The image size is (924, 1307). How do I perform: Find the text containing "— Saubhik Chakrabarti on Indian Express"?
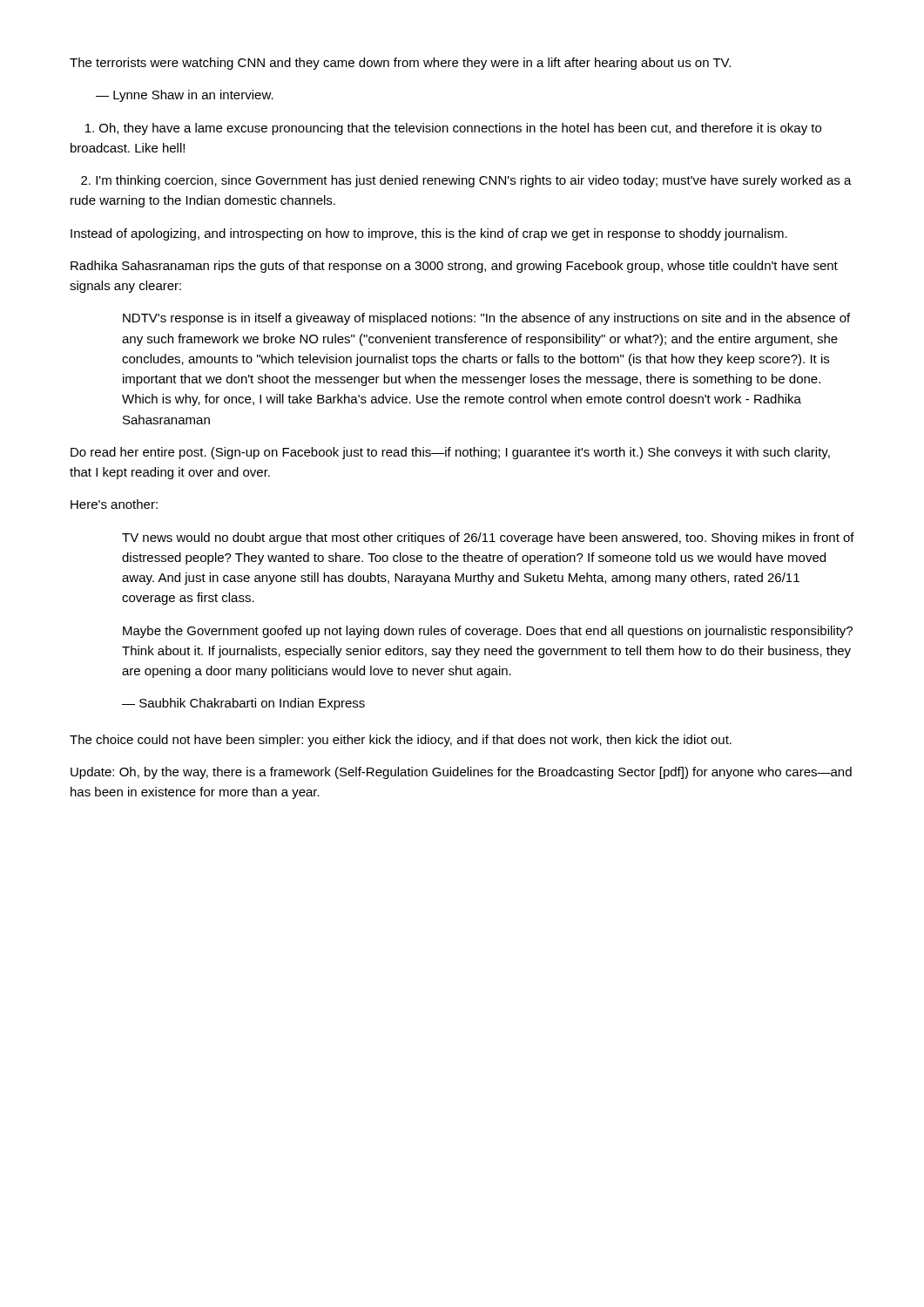244,703
